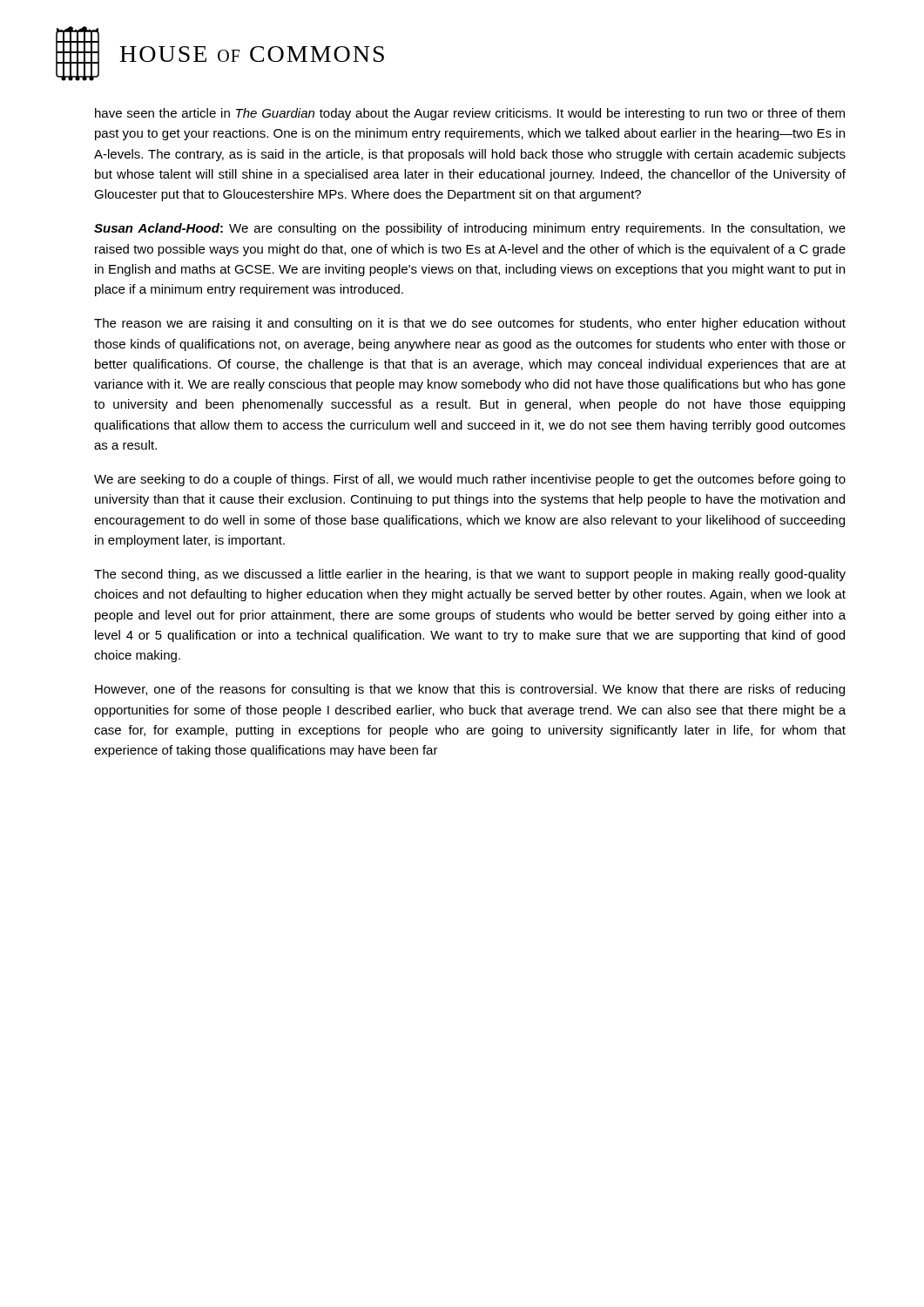This screenshot has height=1307, width=924.
Task: Select the passage starting "We are seeking to do"
Action: tap(470, 509)
